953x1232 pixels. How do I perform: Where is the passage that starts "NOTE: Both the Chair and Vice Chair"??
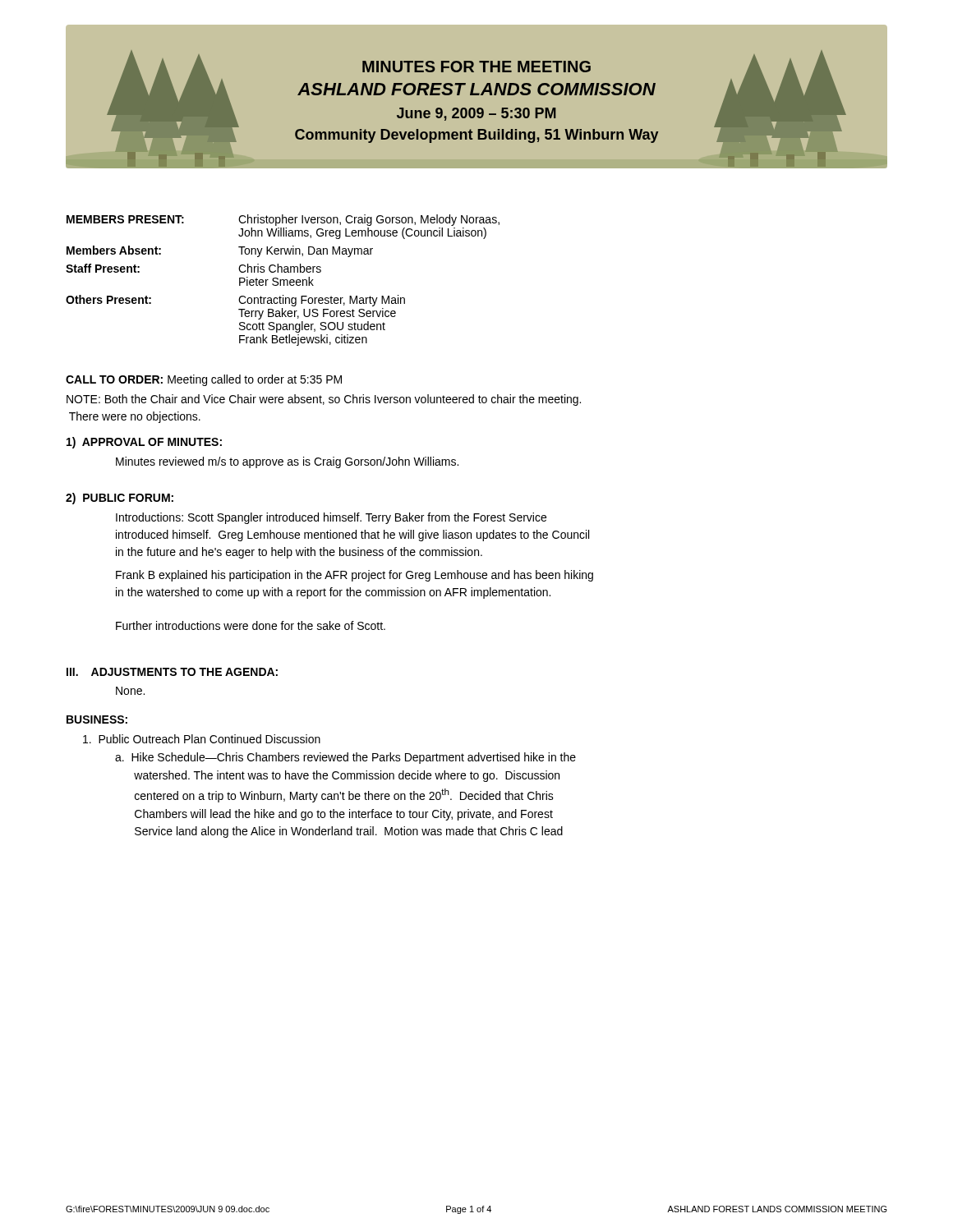coord(324,408)
